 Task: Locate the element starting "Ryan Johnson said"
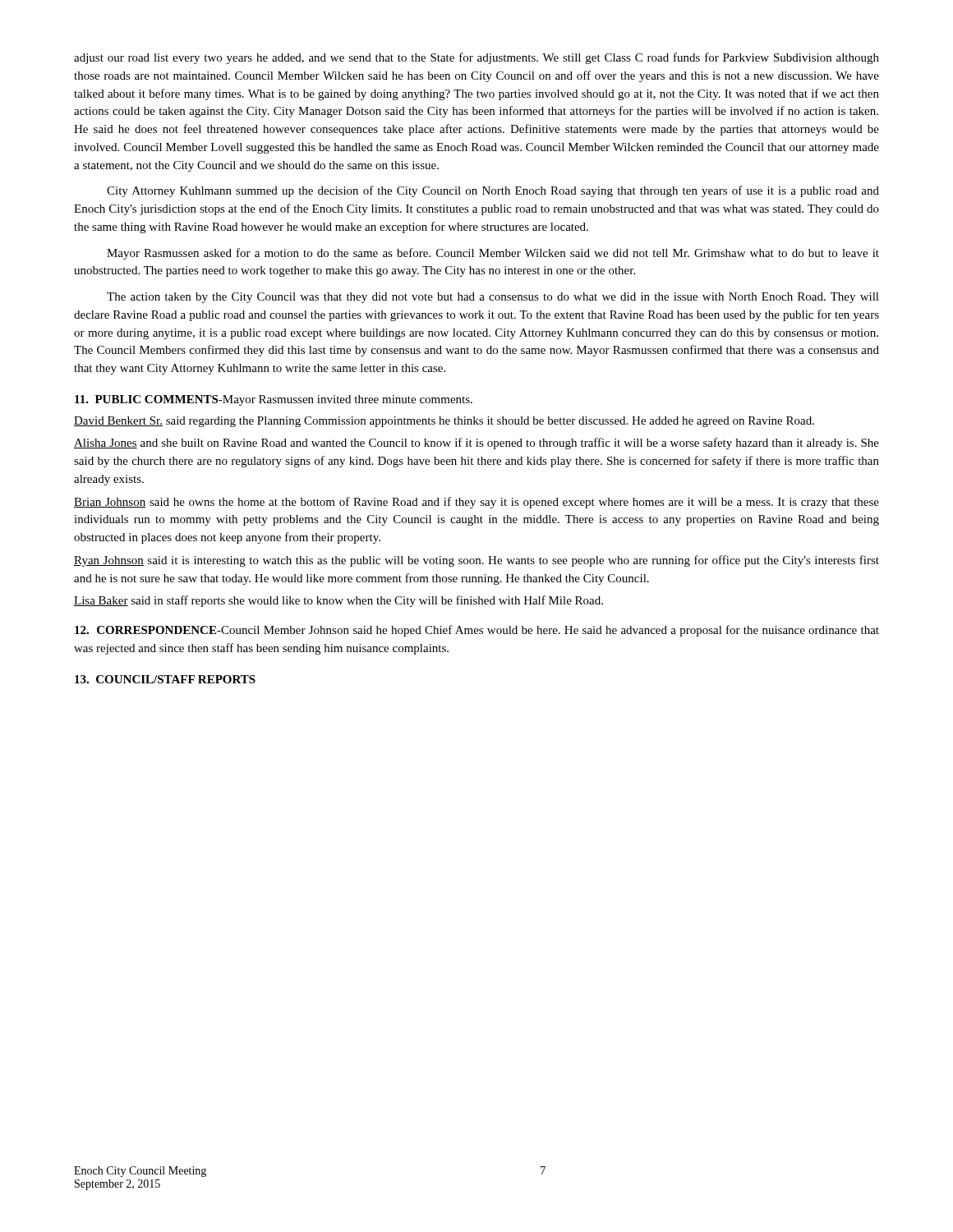tap(476, 569)
